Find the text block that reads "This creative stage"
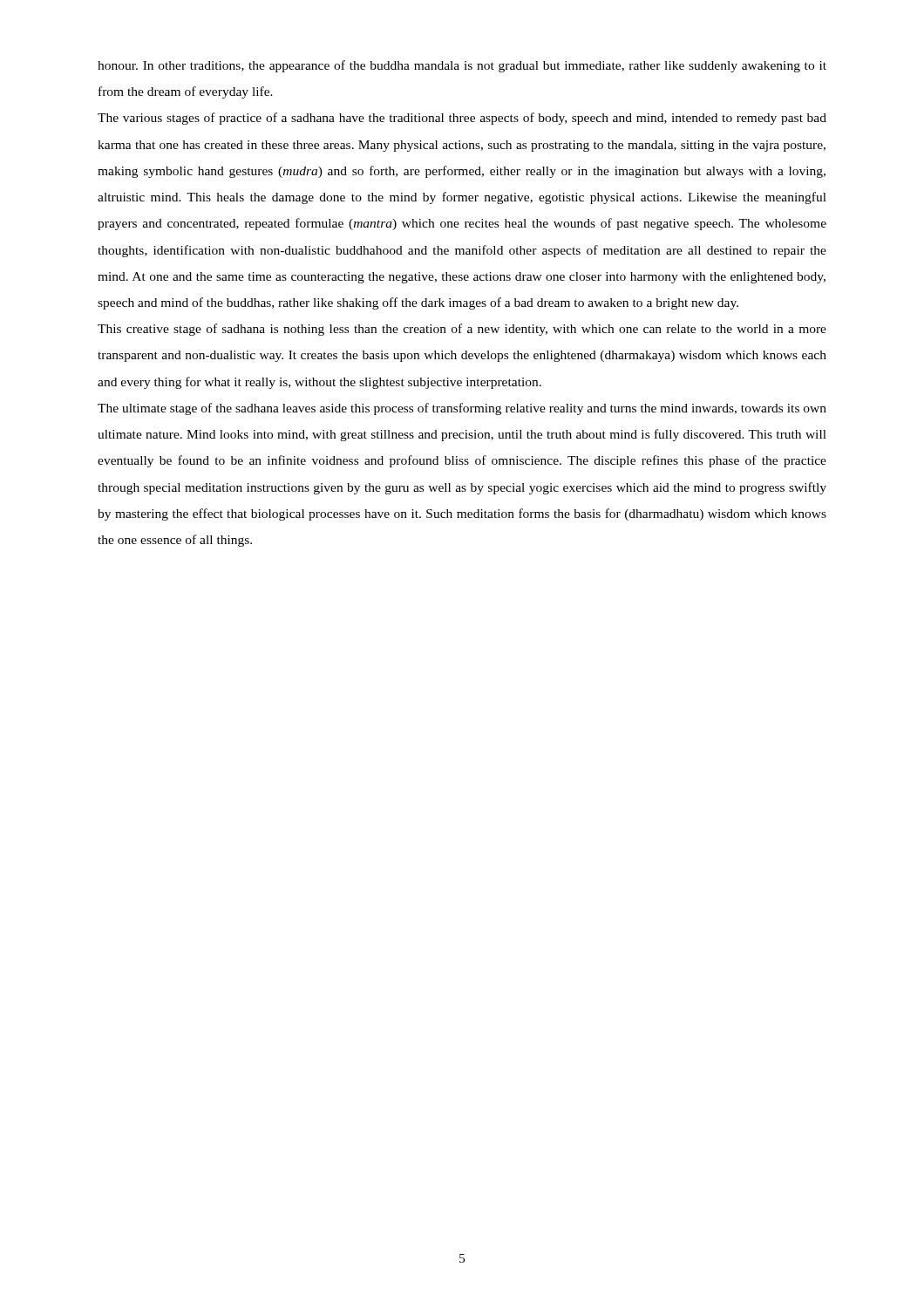Viewport: 924px width, 1308px height. point(462,355)
